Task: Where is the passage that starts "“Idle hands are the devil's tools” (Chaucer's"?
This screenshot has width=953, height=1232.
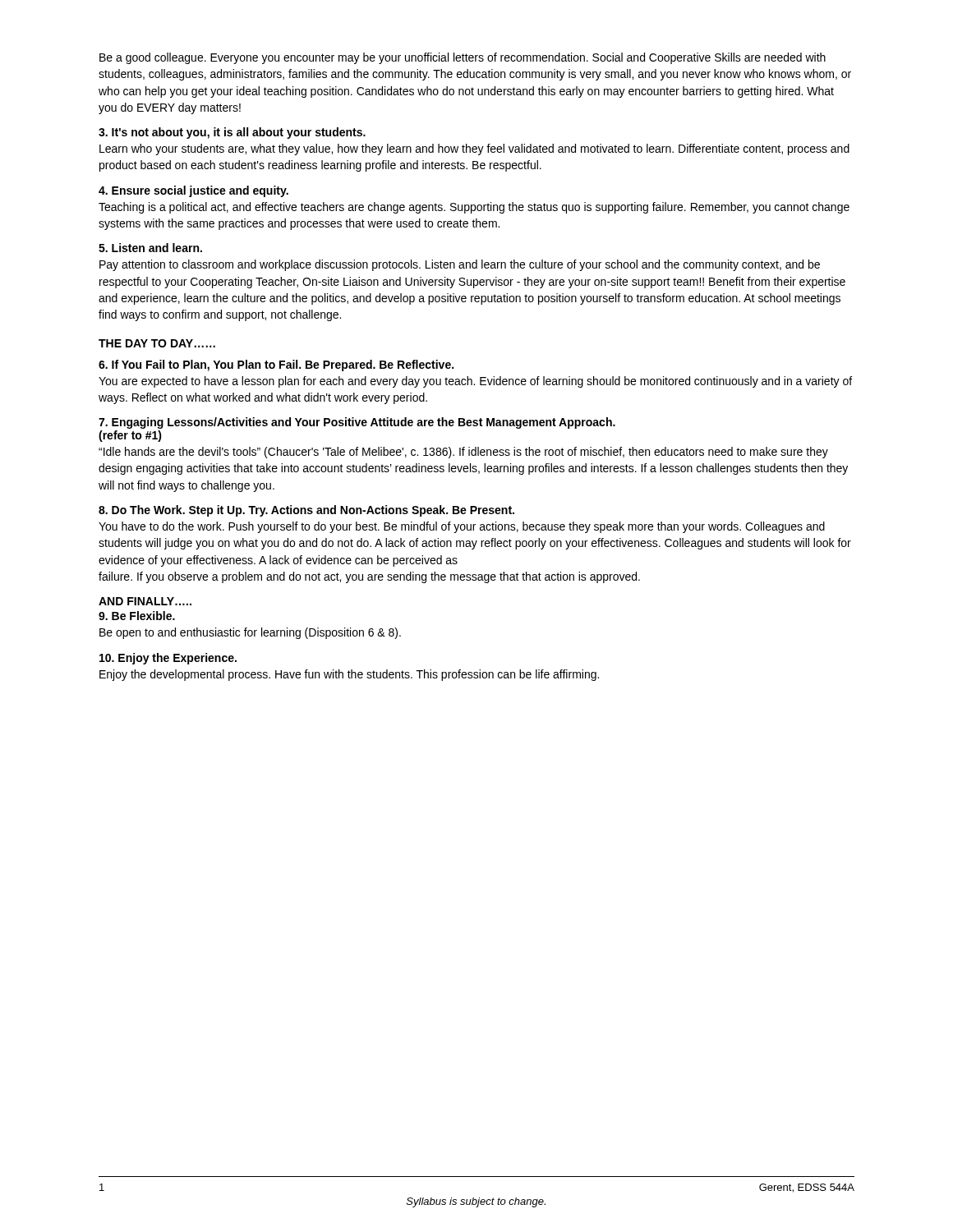Action: tap(473, 469)
